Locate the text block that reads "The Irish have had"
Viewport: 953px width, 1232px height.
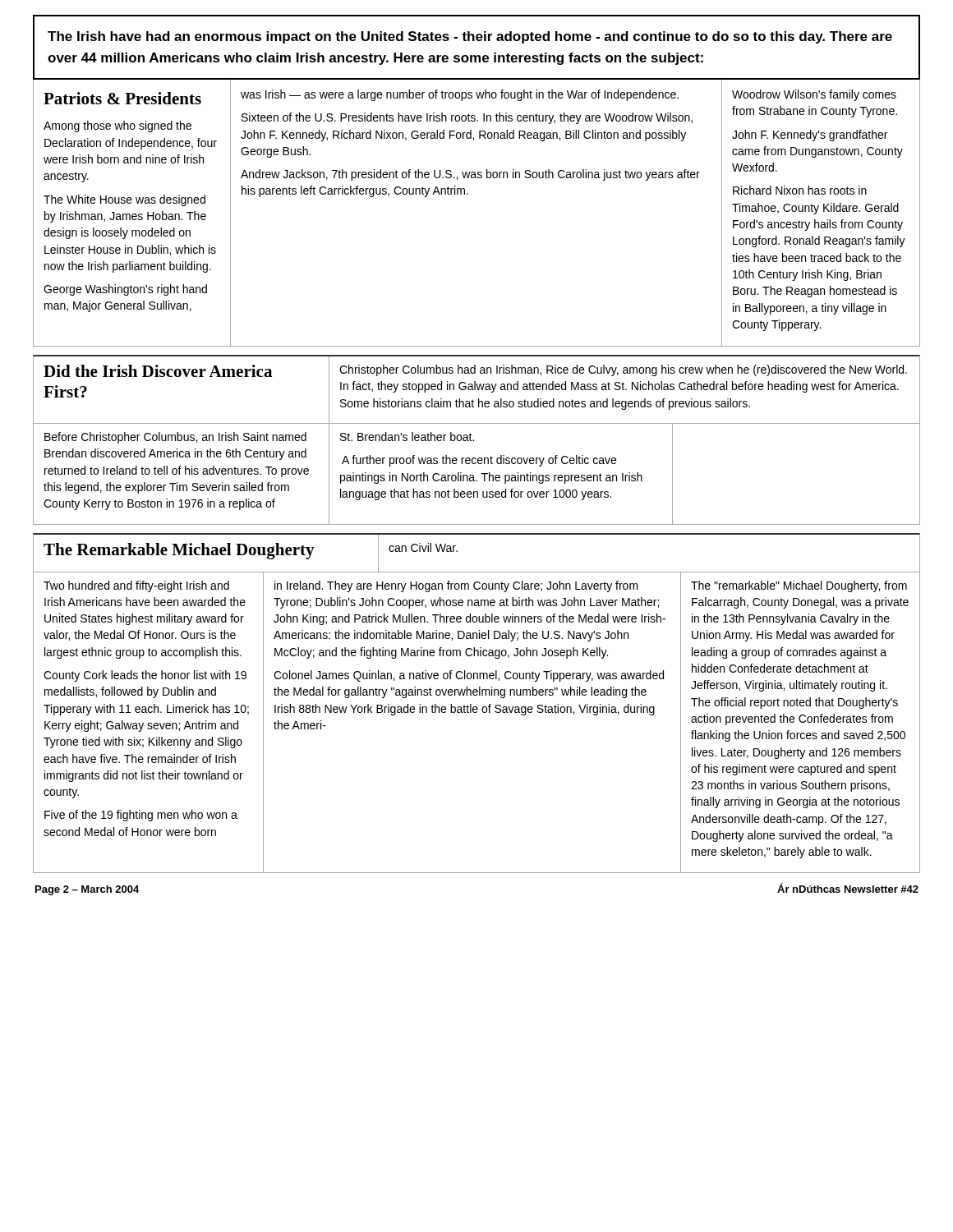[470, 47]
